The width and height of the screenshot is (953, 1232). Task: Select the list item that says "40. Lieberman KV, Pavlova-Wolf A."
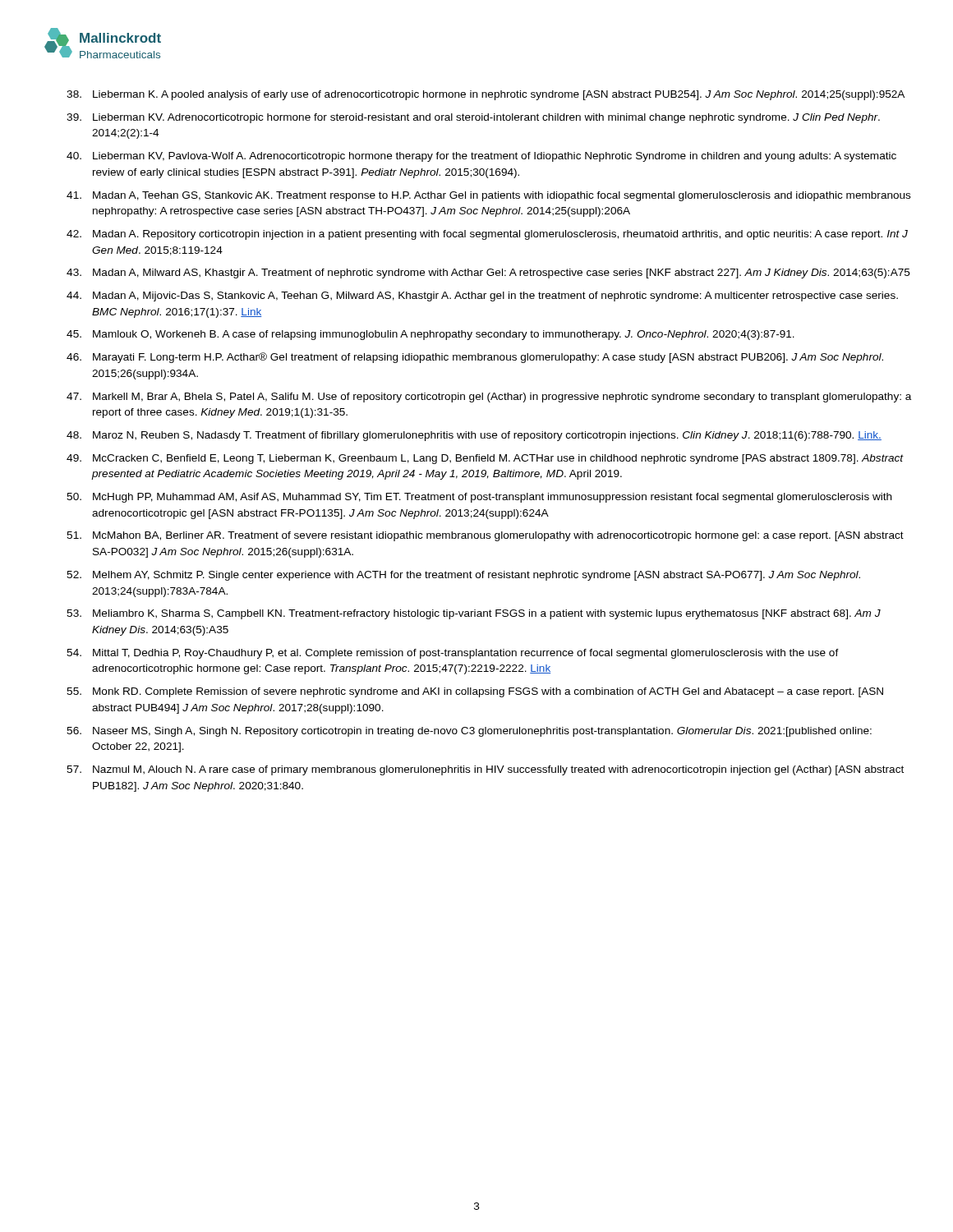[x=476, y=164]
